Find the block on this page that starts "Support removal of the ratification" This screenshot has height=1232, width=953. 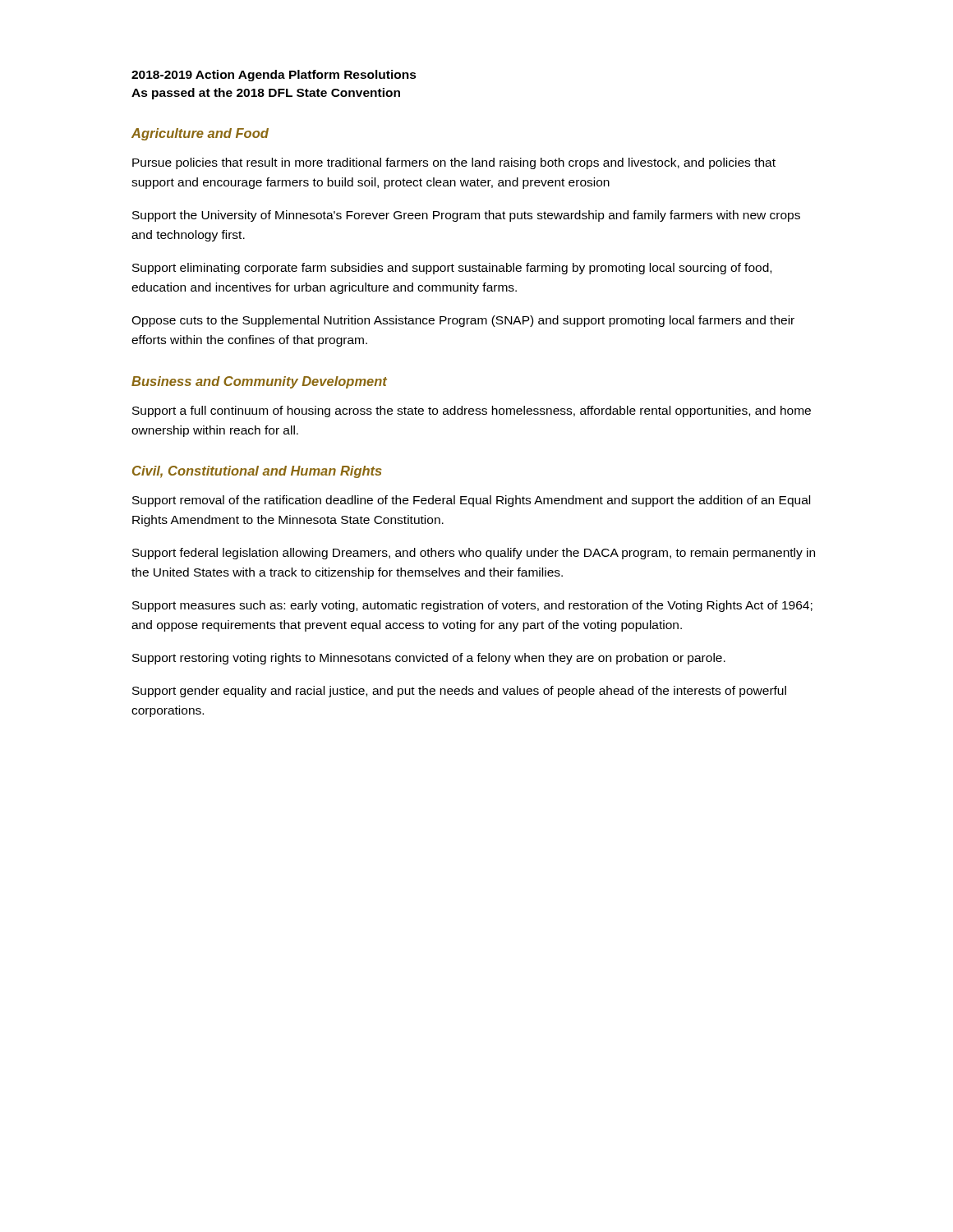point(471,509)
